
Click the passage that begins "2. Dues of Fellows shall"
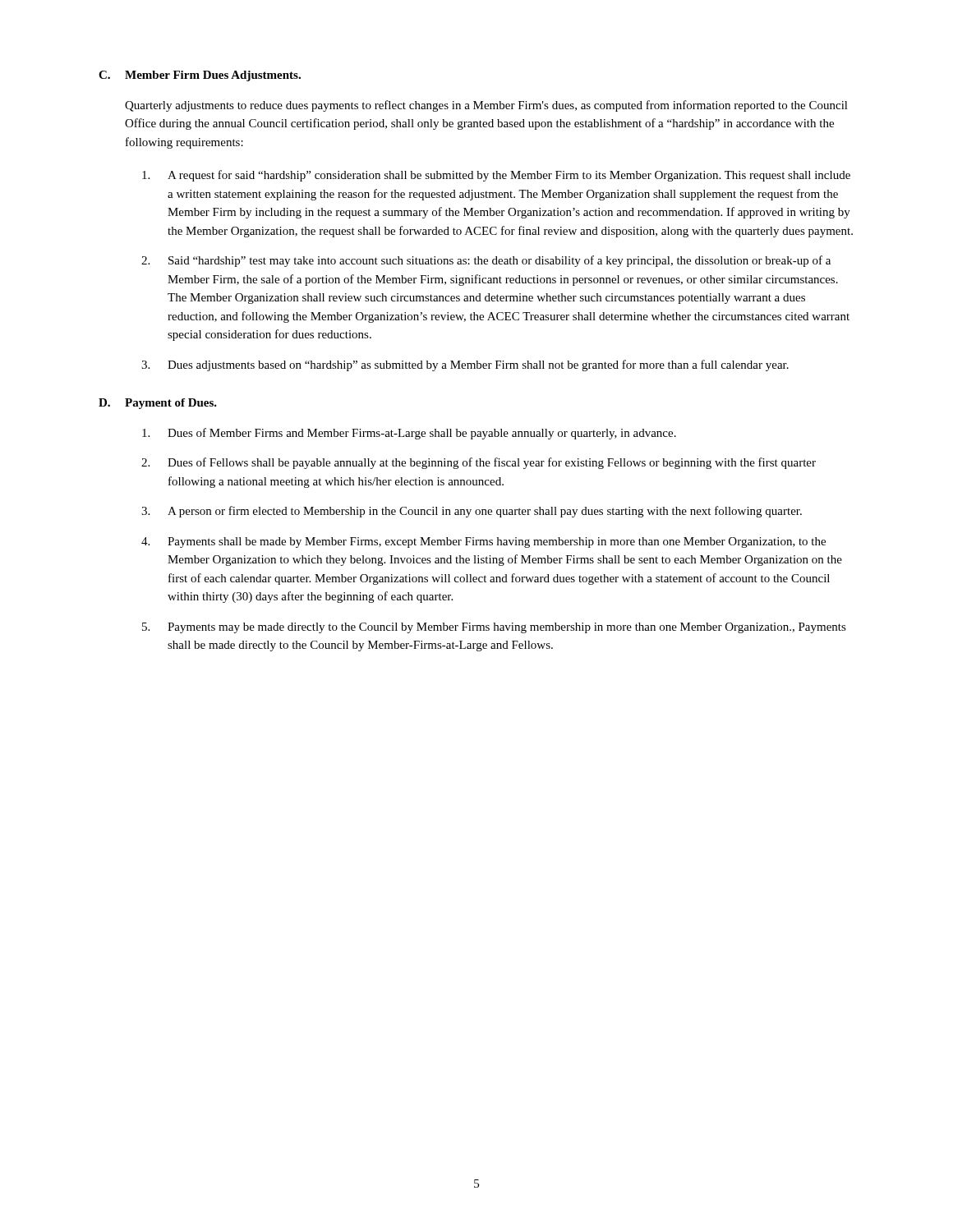[498, 472]
